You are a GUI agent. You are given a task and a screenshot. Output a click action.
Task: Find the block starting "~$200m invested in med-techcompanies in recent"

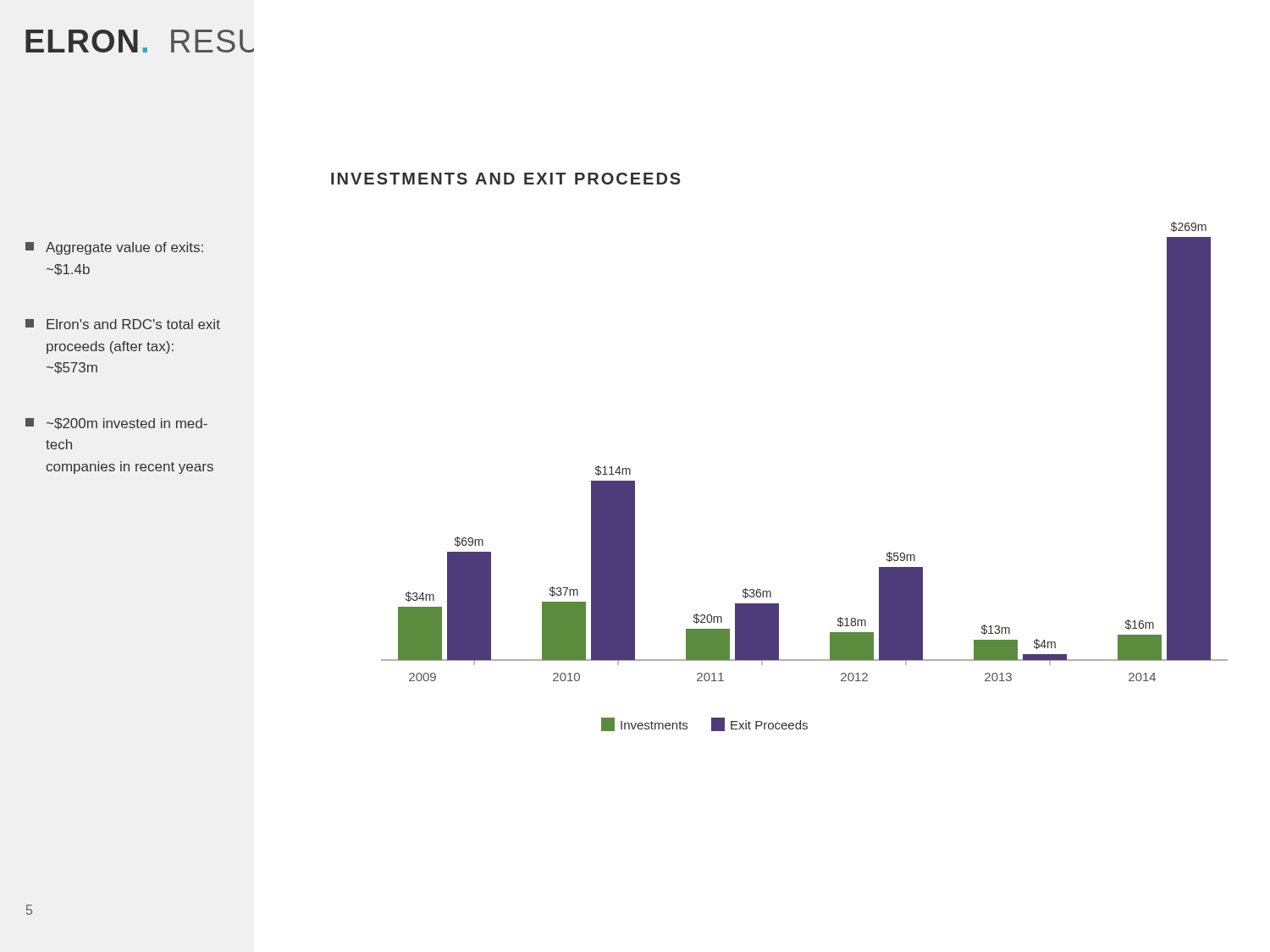116,424
